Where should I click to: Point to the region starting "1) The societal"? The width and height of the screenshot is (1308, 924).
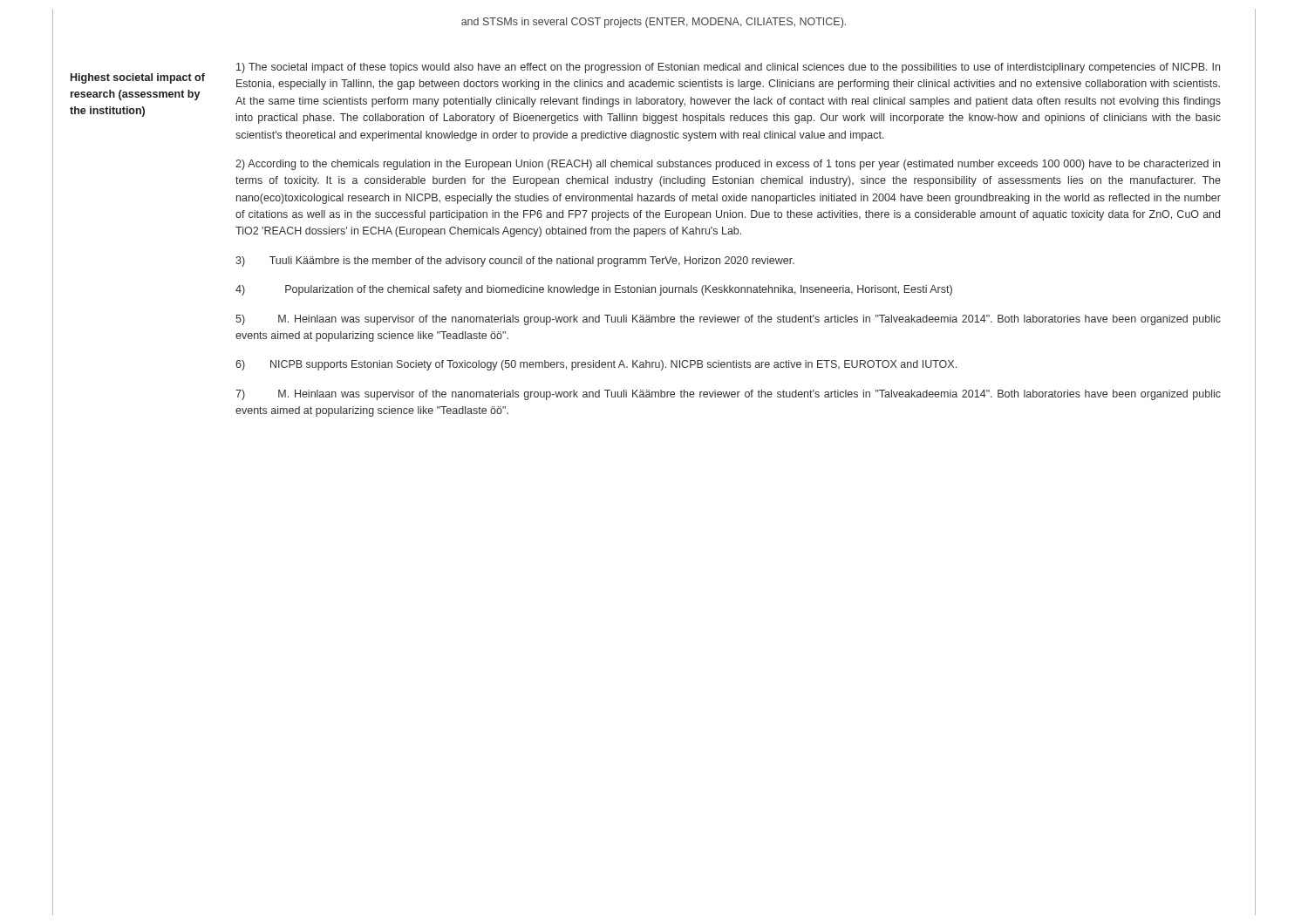[728, 101]
